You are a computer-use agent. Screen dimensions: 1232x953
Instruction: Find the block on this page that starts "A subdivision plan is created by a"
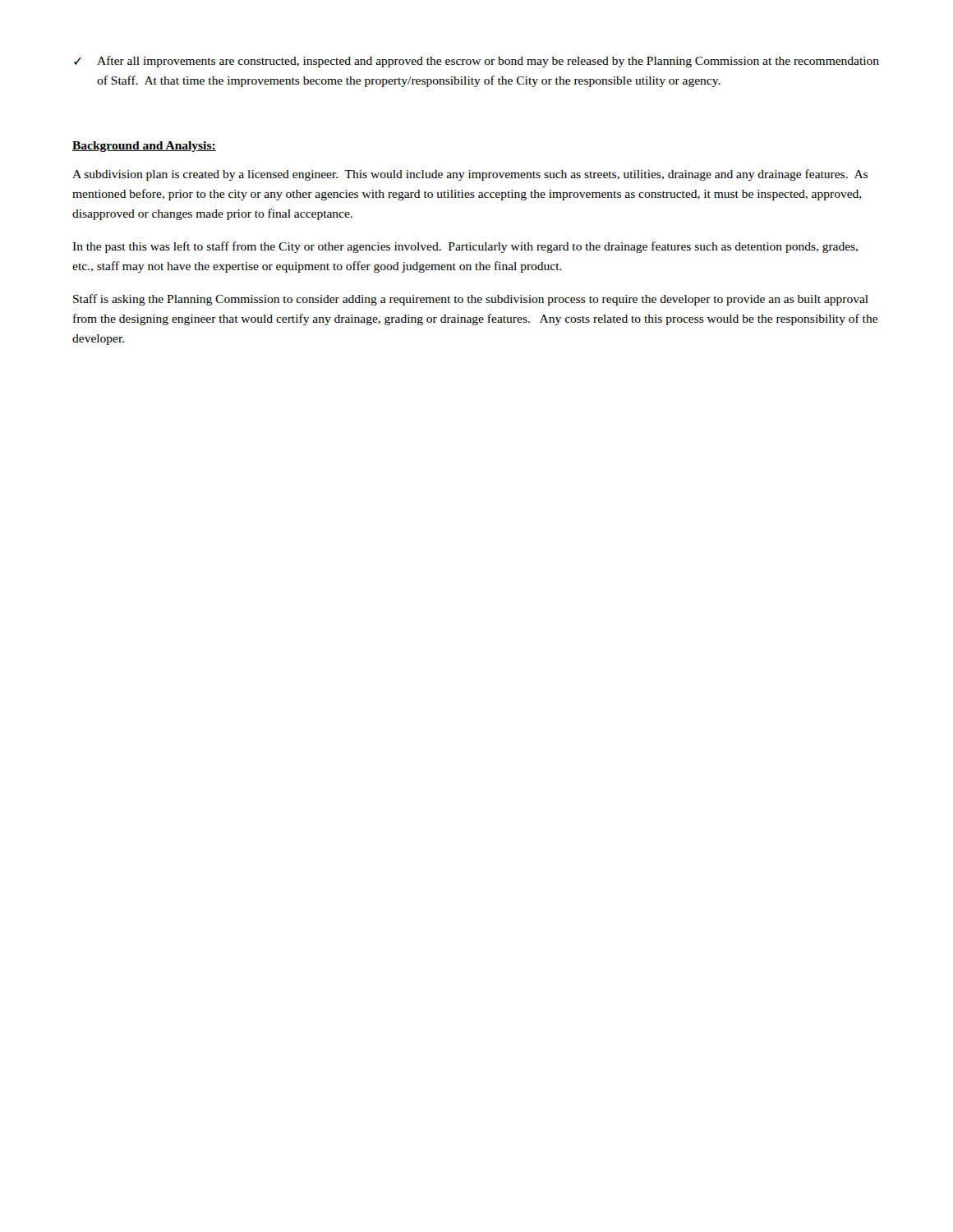(x=470, y=193)
